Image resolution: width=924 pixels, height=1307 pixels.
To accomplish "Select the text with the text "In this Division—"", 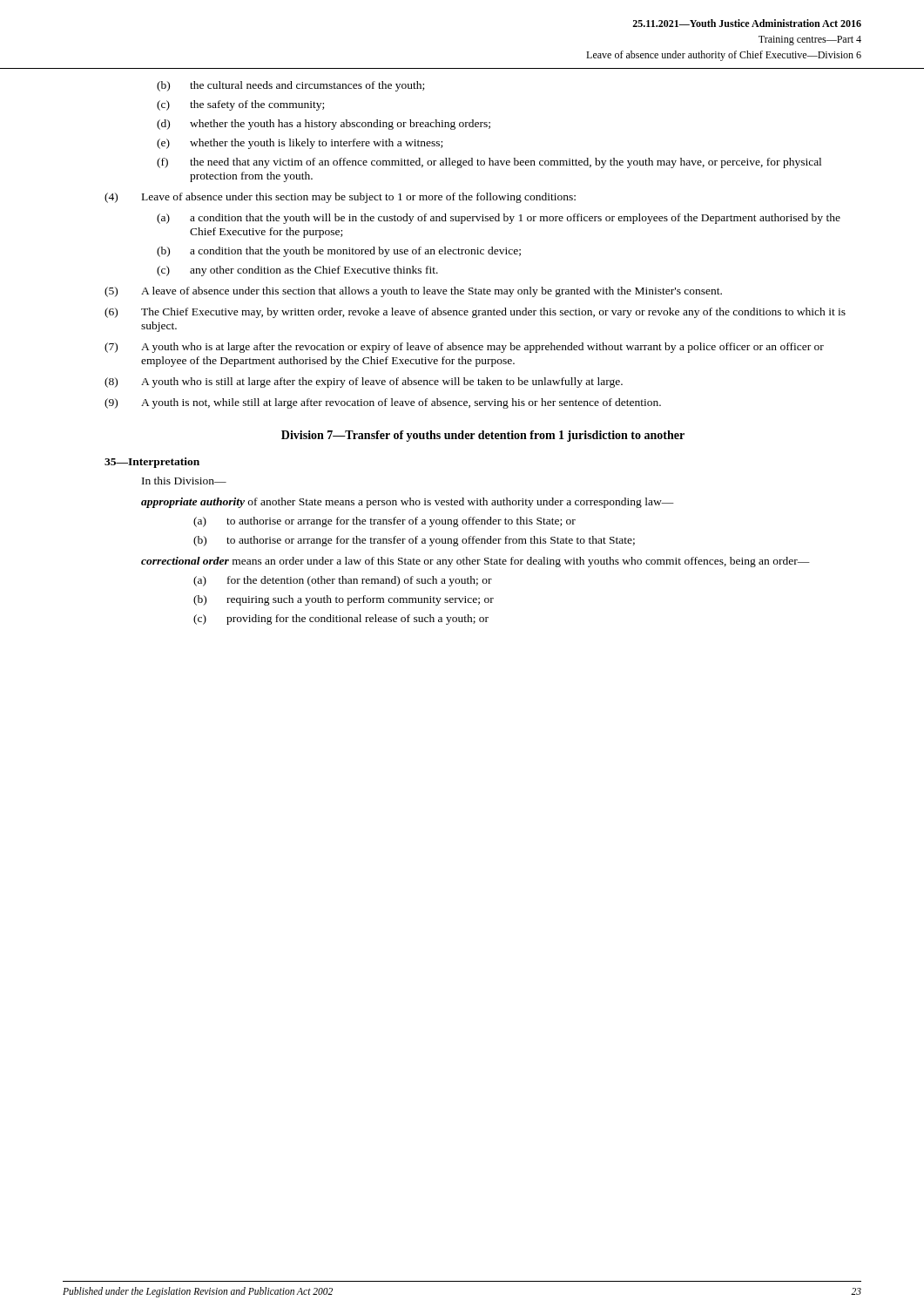I will (x=184, y=481).
